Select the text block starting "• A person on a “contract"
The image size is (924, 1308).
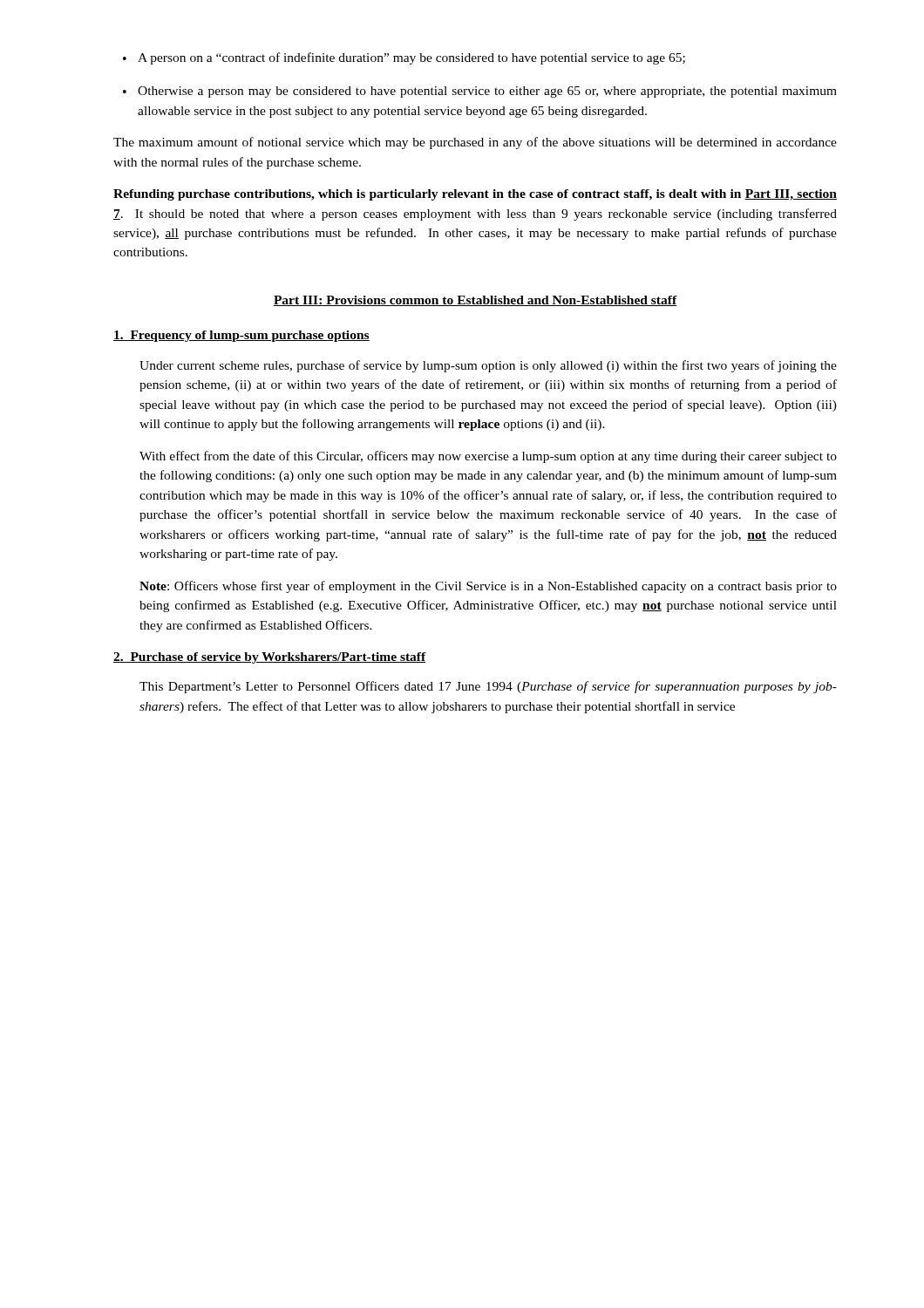coord(479,59)
